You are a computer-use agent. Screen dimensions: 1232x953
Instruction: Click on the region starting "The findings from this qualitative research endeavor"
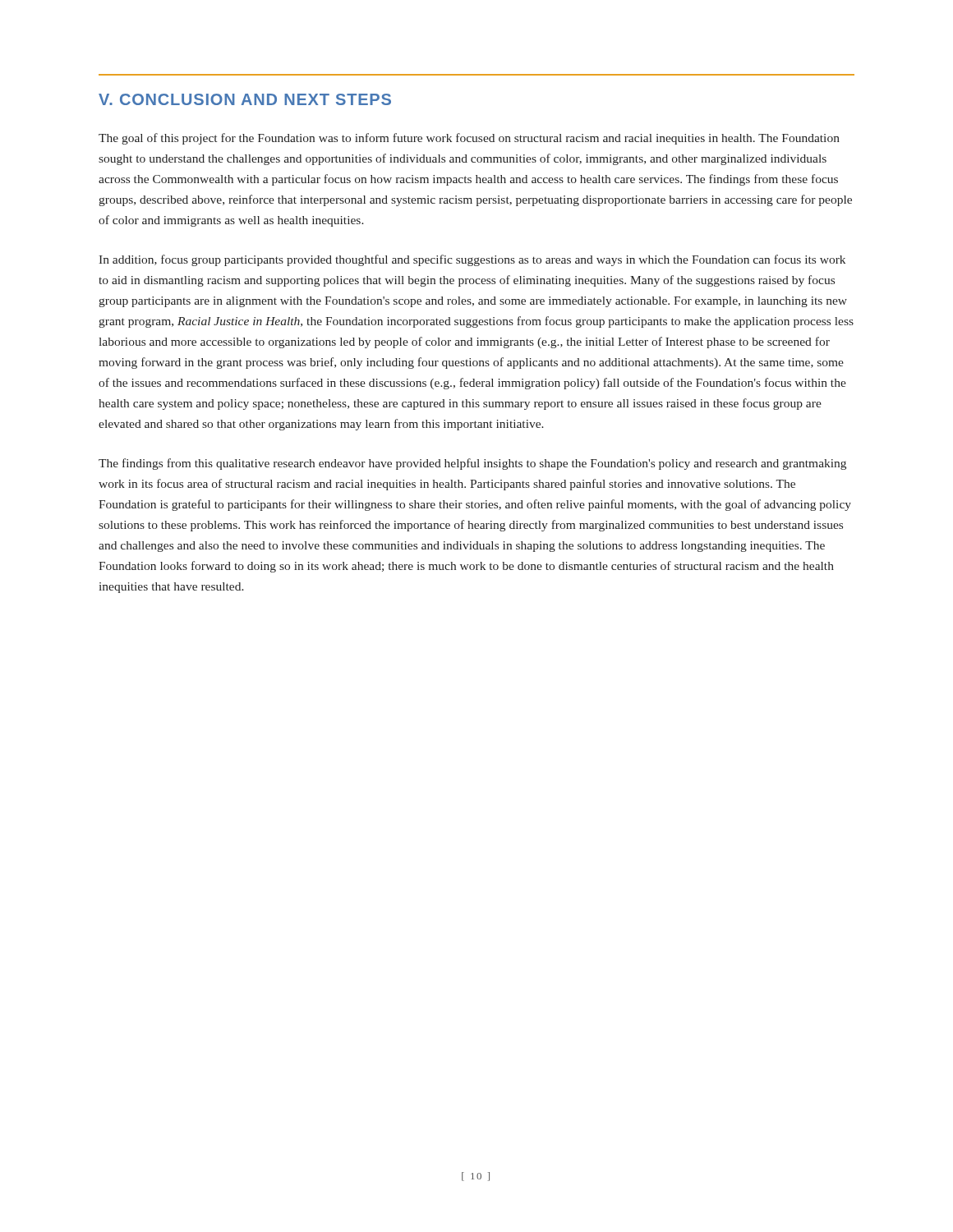(475, 524)
